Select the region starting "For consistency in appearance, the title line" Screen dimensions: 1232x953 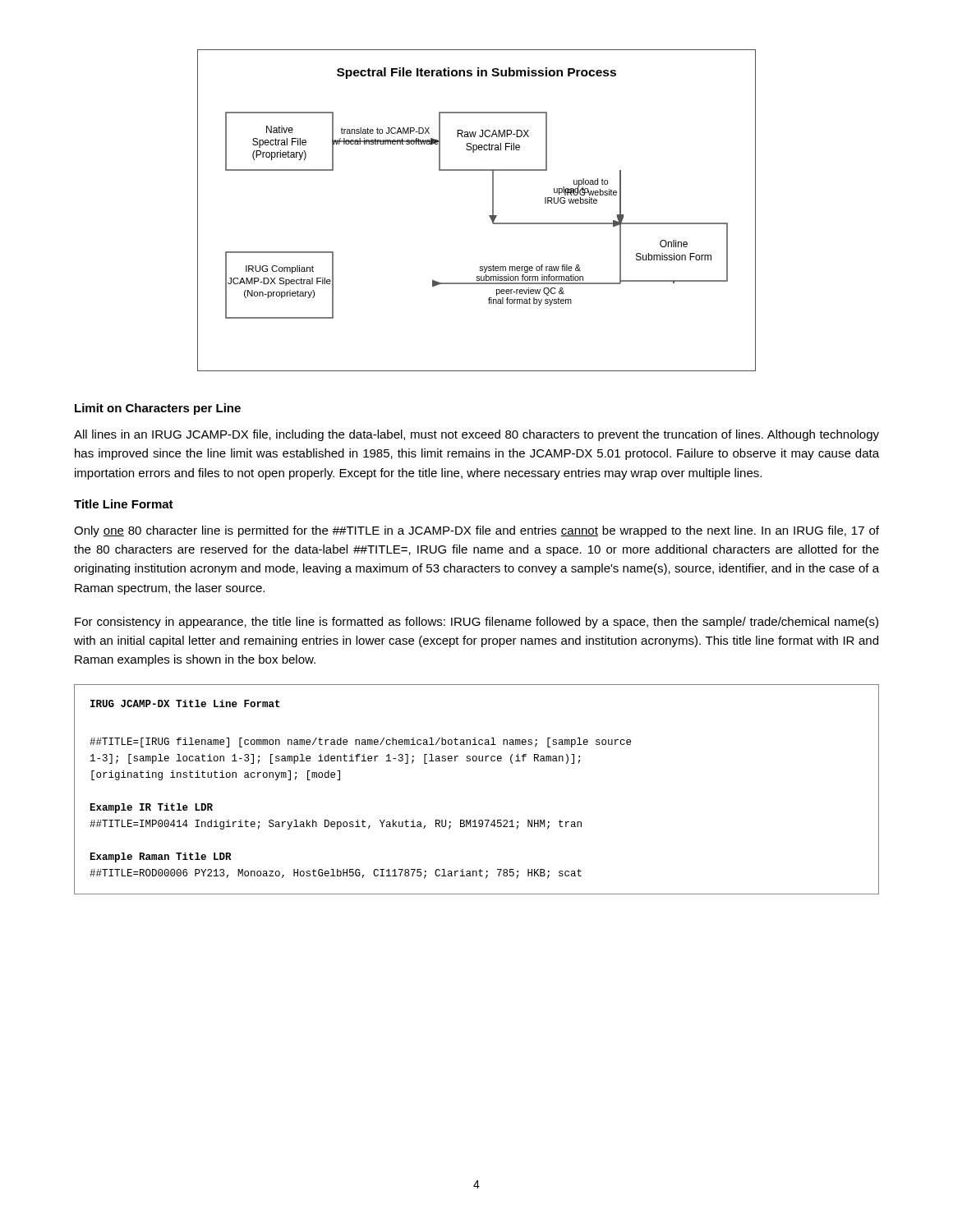(476, 640)
